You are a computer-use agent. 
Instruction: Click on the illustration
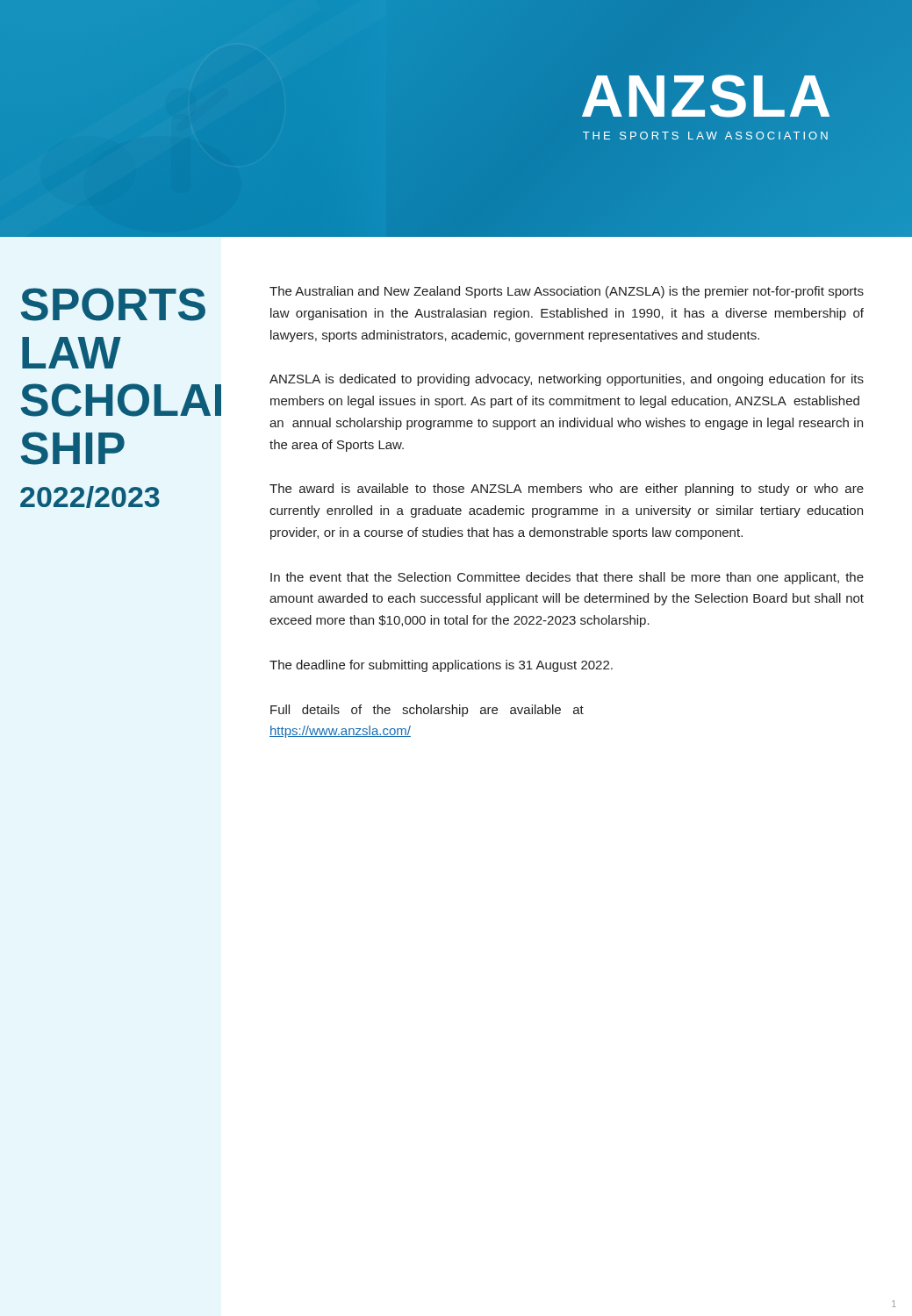[x=456, y=118]
